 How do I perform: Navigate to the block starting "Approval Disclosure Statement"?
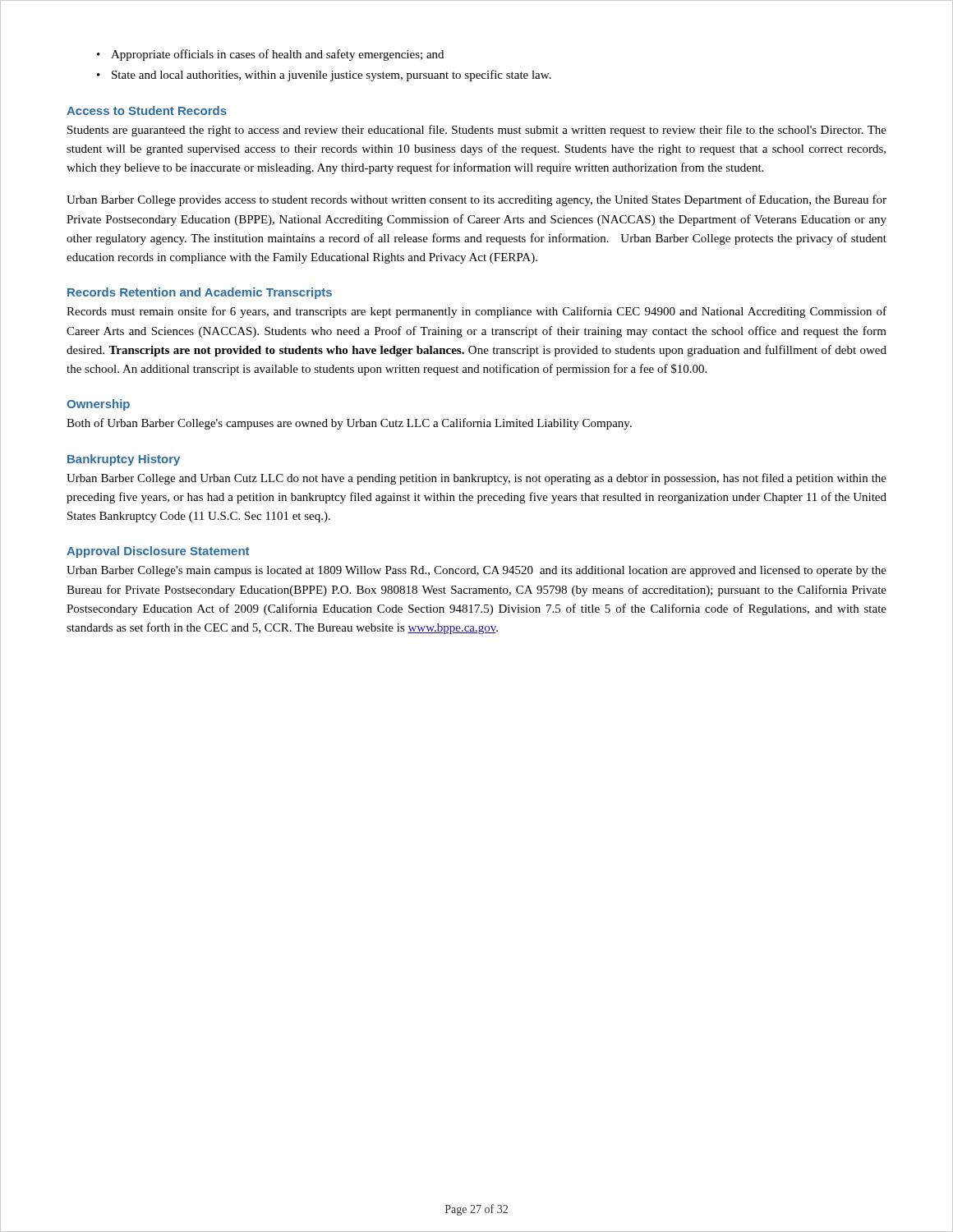coord(158,551)
